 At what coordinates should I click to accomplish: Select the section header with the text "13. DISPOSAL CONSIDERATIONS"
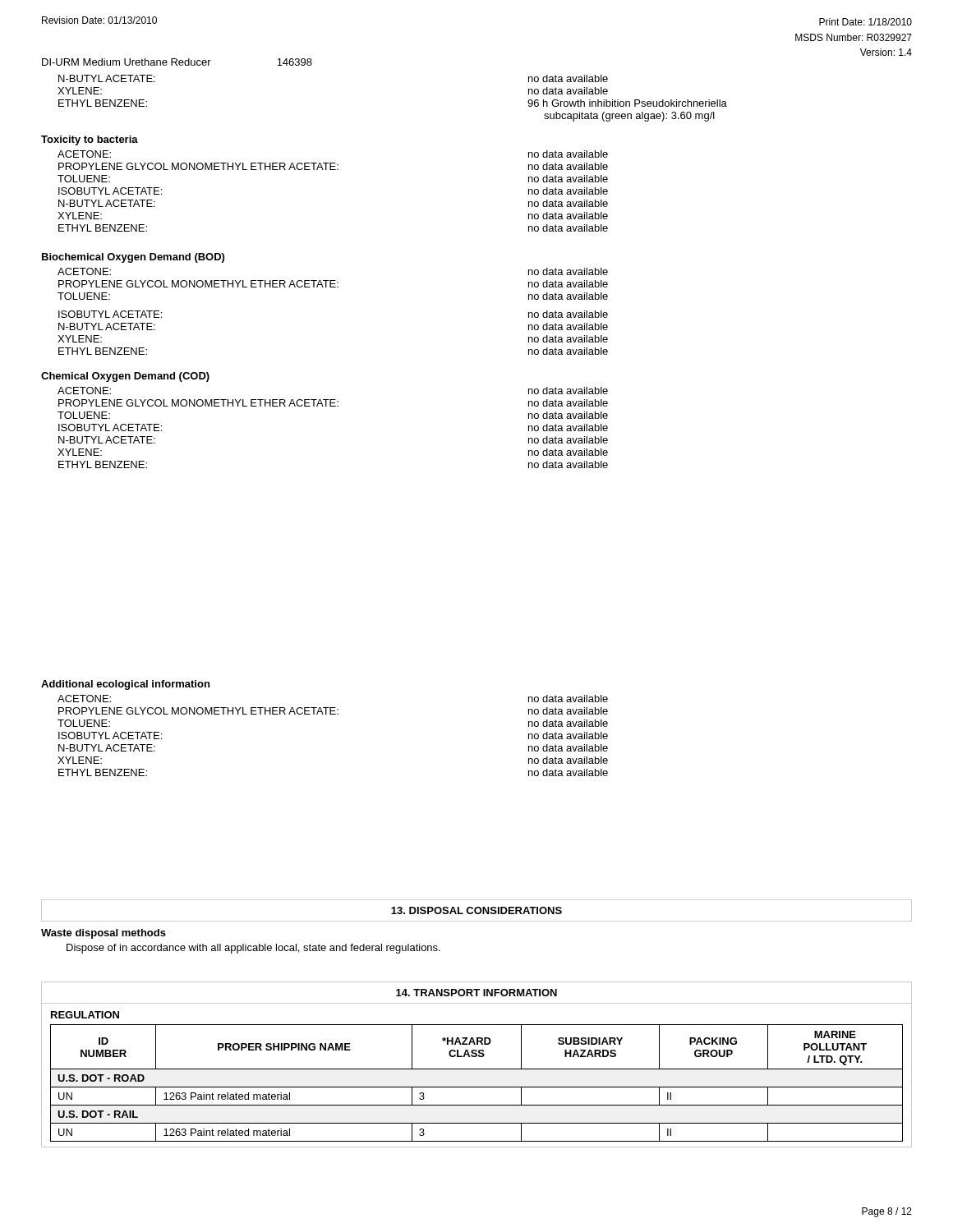click(476, 910)
